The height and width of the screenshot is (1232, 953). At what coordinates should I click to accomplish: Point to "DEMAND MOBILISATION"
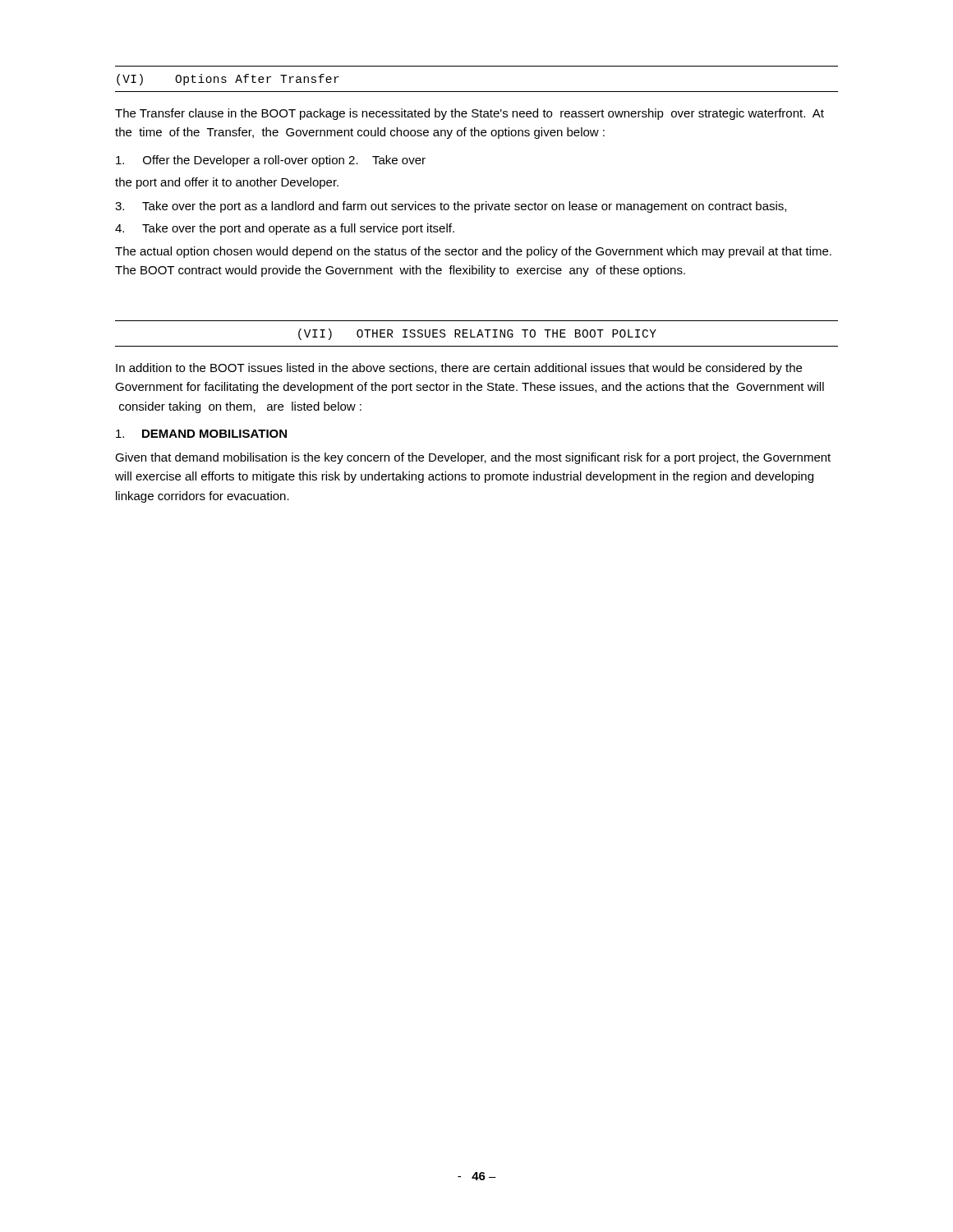(x=201, y=434)
